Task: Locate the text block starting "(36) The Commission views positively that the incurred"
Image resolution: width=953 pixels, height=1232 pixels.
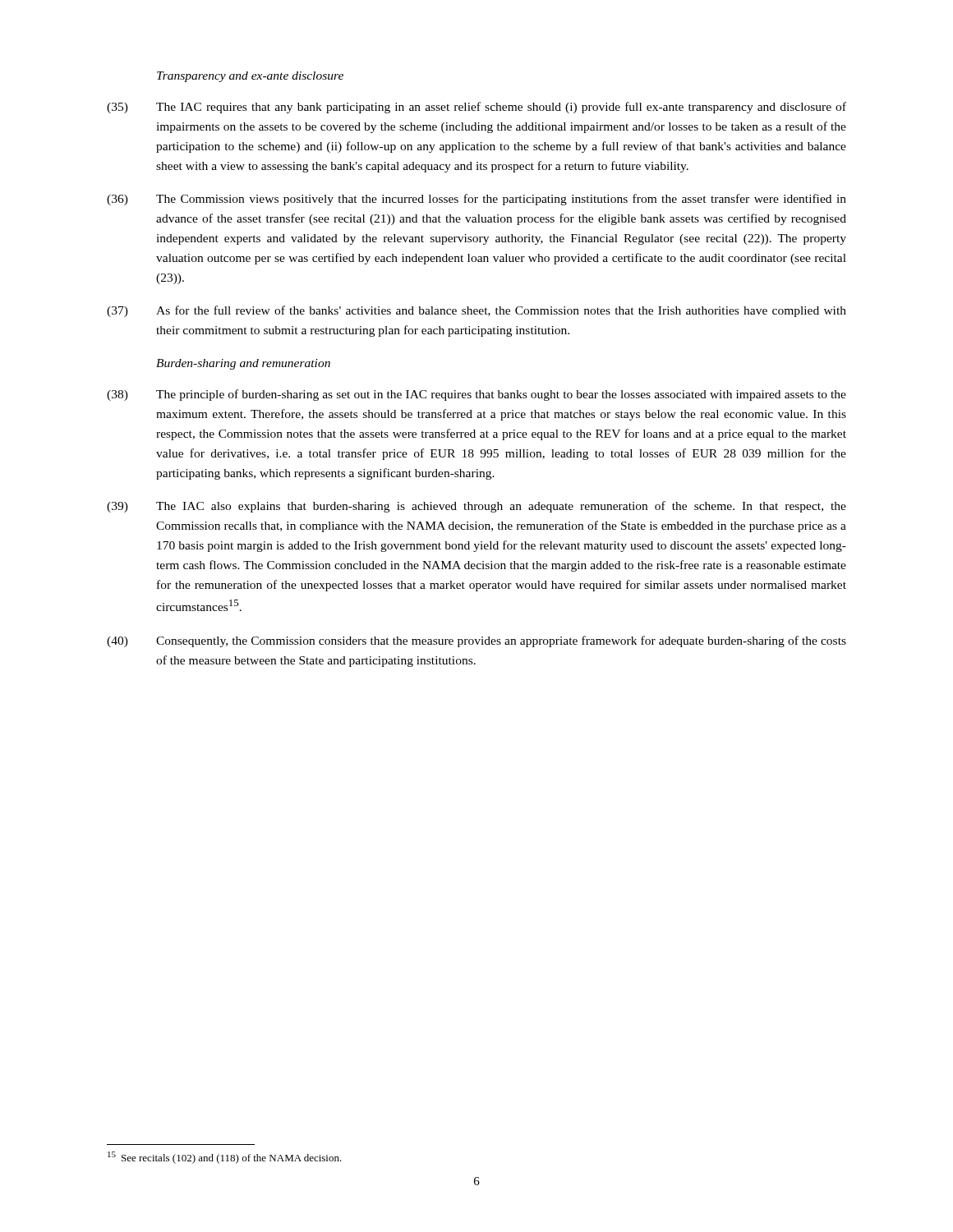Action: point(476,238)
